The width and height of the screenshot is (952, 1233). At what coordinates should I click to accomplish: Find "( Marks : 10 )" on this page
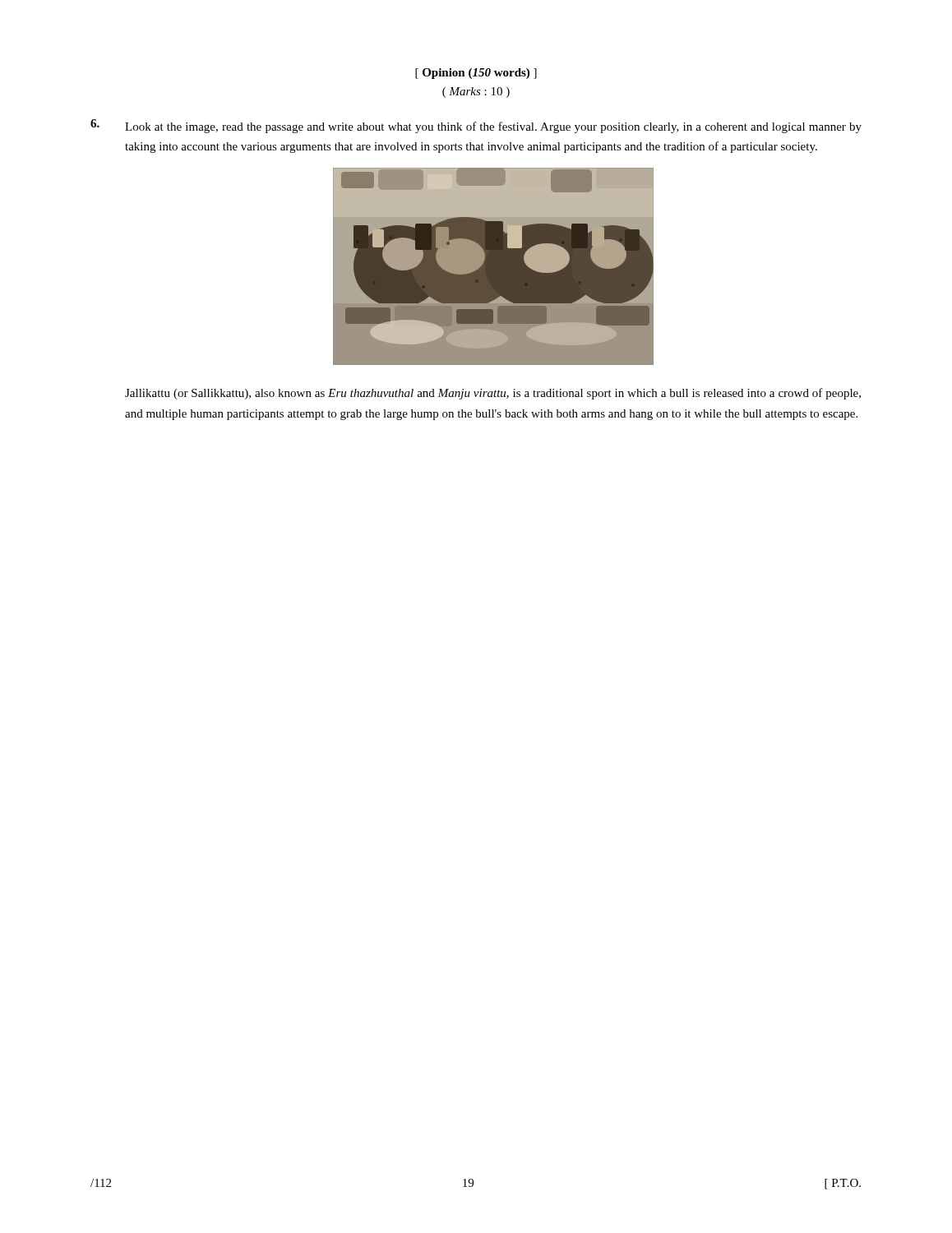point(476,91)
